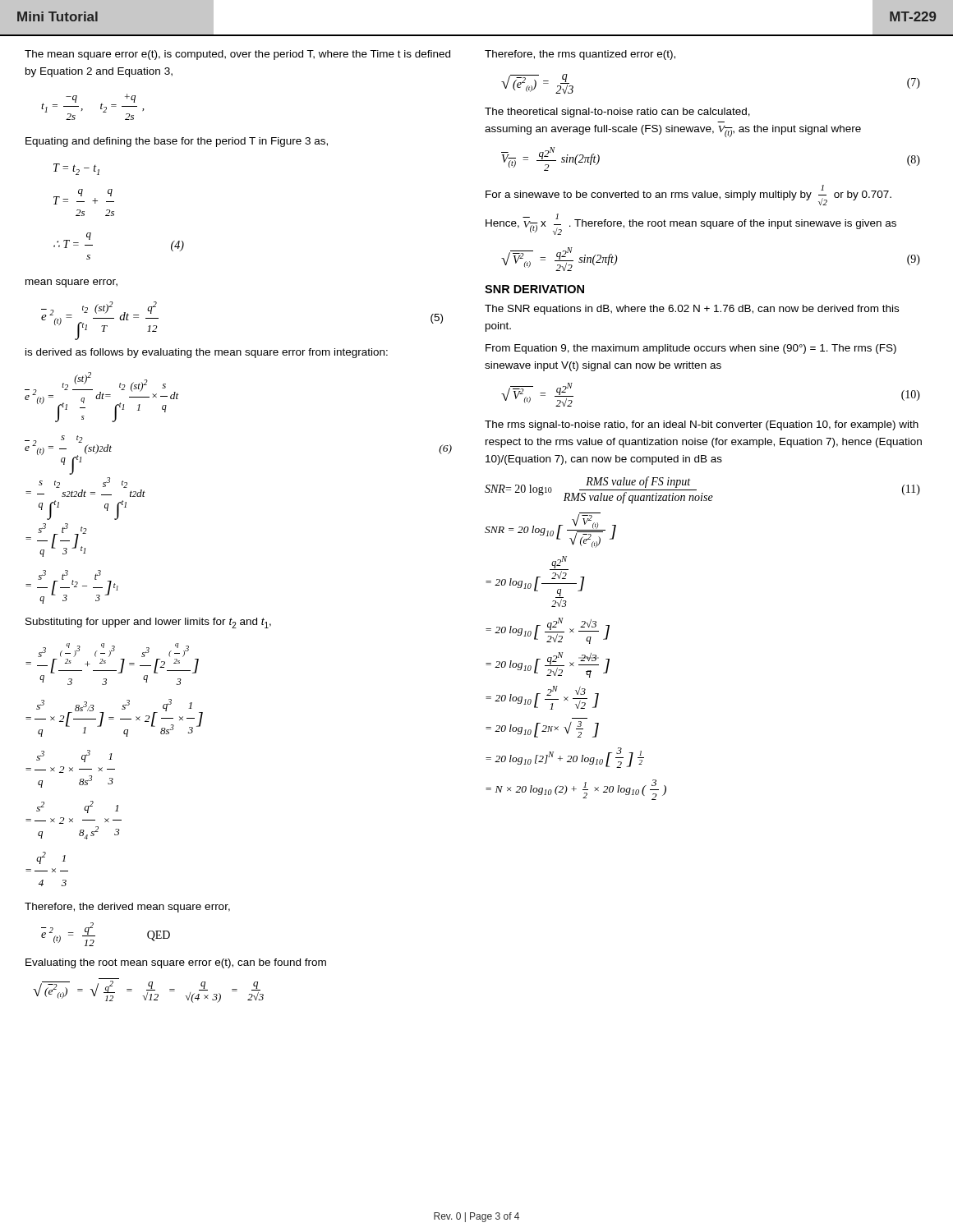The width and height of the screenshot is (953, 1232).
Task: Click on the text block that reads "The mean square error"
Action: (x=238, y=62)
